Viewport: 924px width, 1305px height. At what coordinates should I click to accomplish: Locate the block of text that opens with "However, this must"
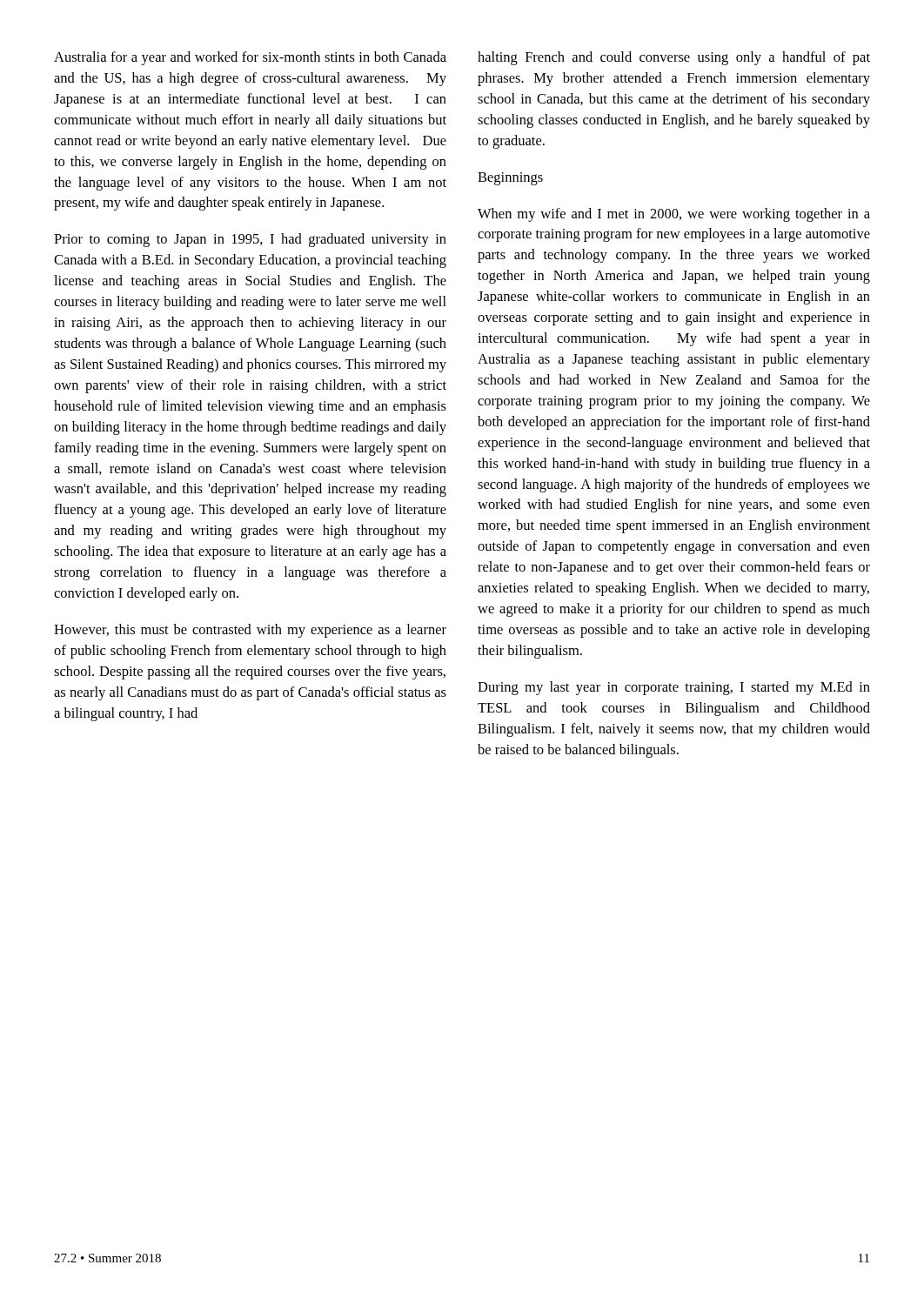pos(250,671)
